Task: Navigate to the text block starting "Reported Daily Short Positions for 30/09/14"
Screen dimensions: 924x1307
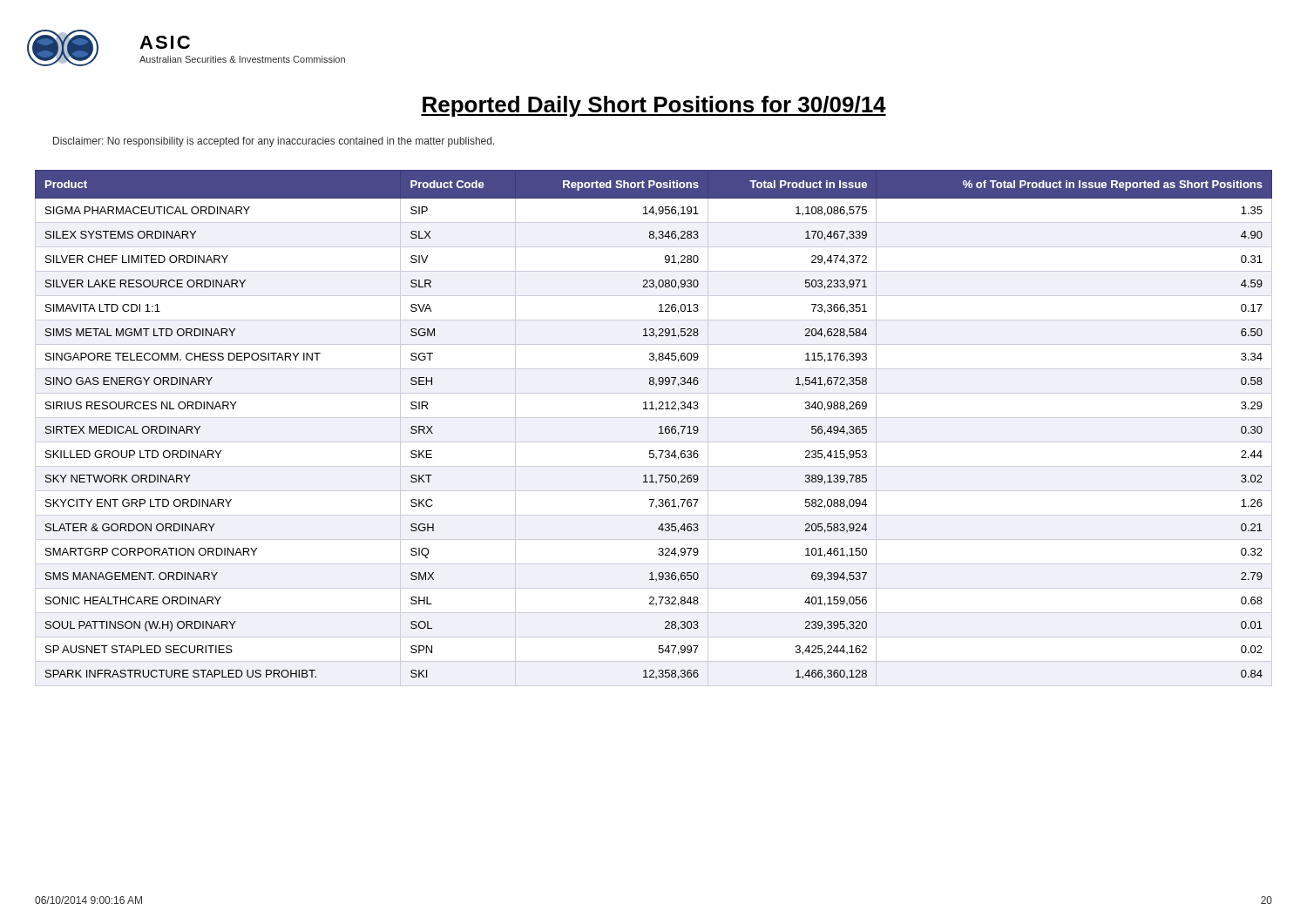Action: tap(654, 105)
